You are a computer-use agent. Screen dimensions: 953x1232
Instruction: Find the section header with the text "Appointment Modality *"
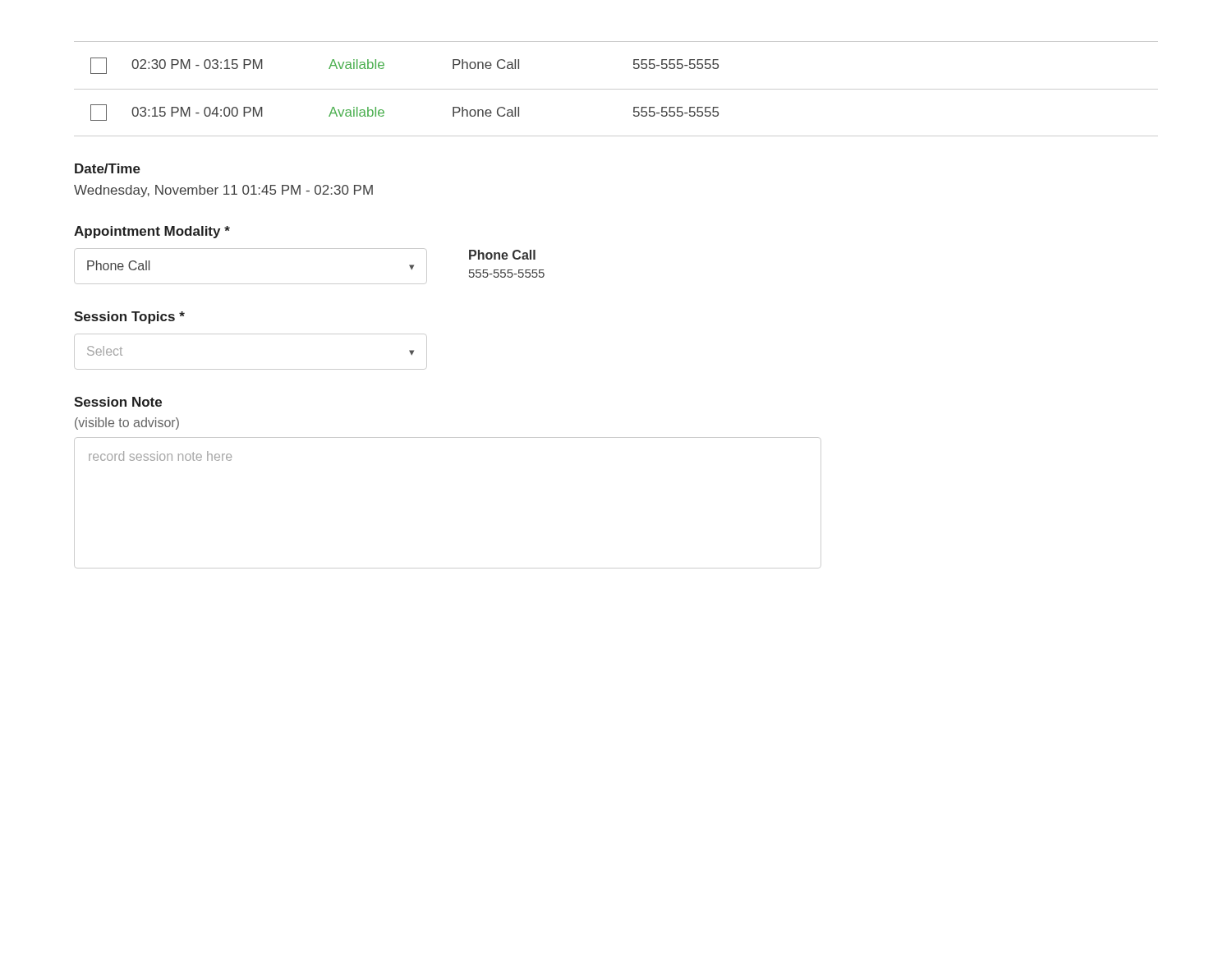point(152,232)
